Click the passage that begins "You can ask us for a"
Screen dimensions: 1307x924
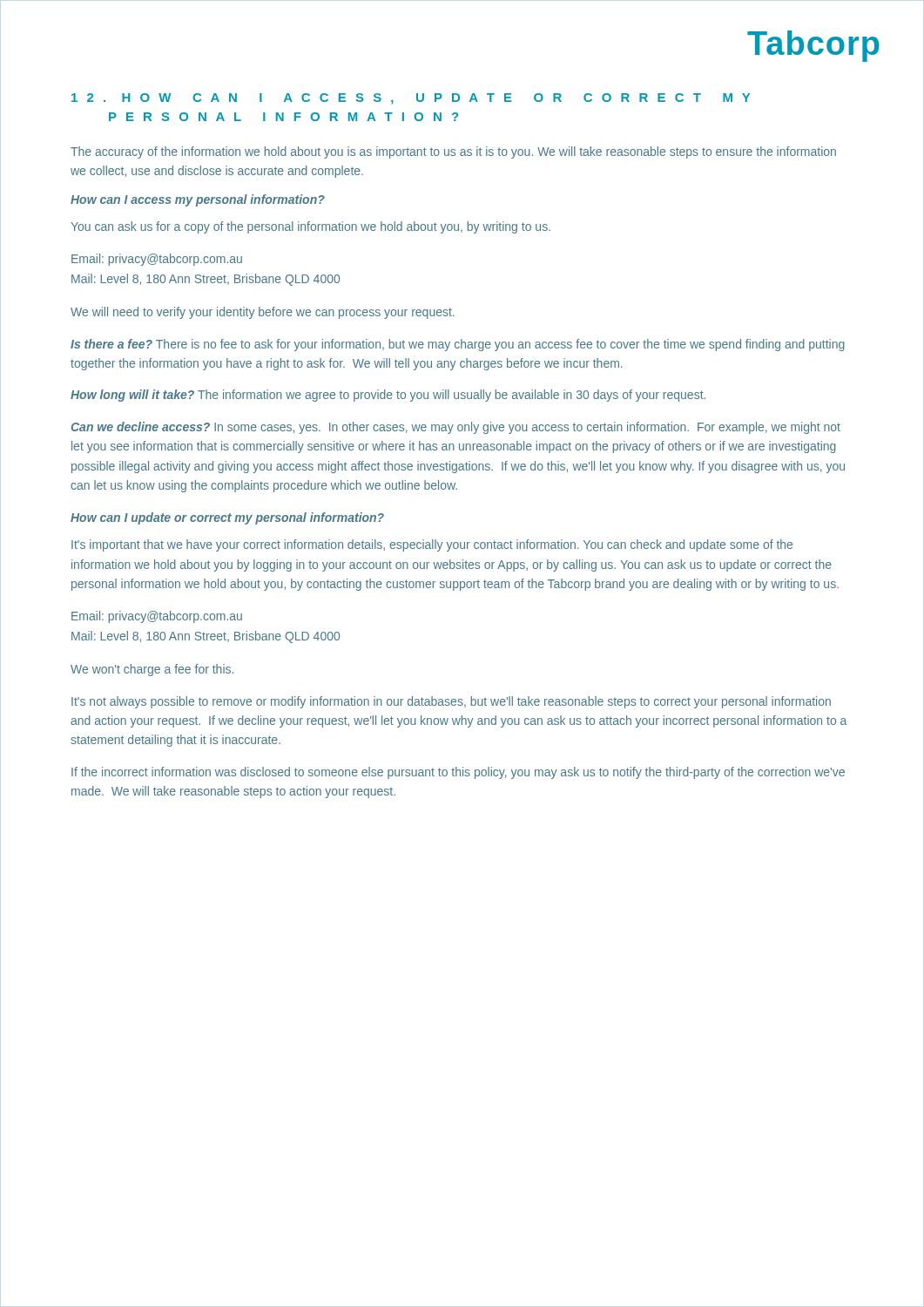click(311, 227)
